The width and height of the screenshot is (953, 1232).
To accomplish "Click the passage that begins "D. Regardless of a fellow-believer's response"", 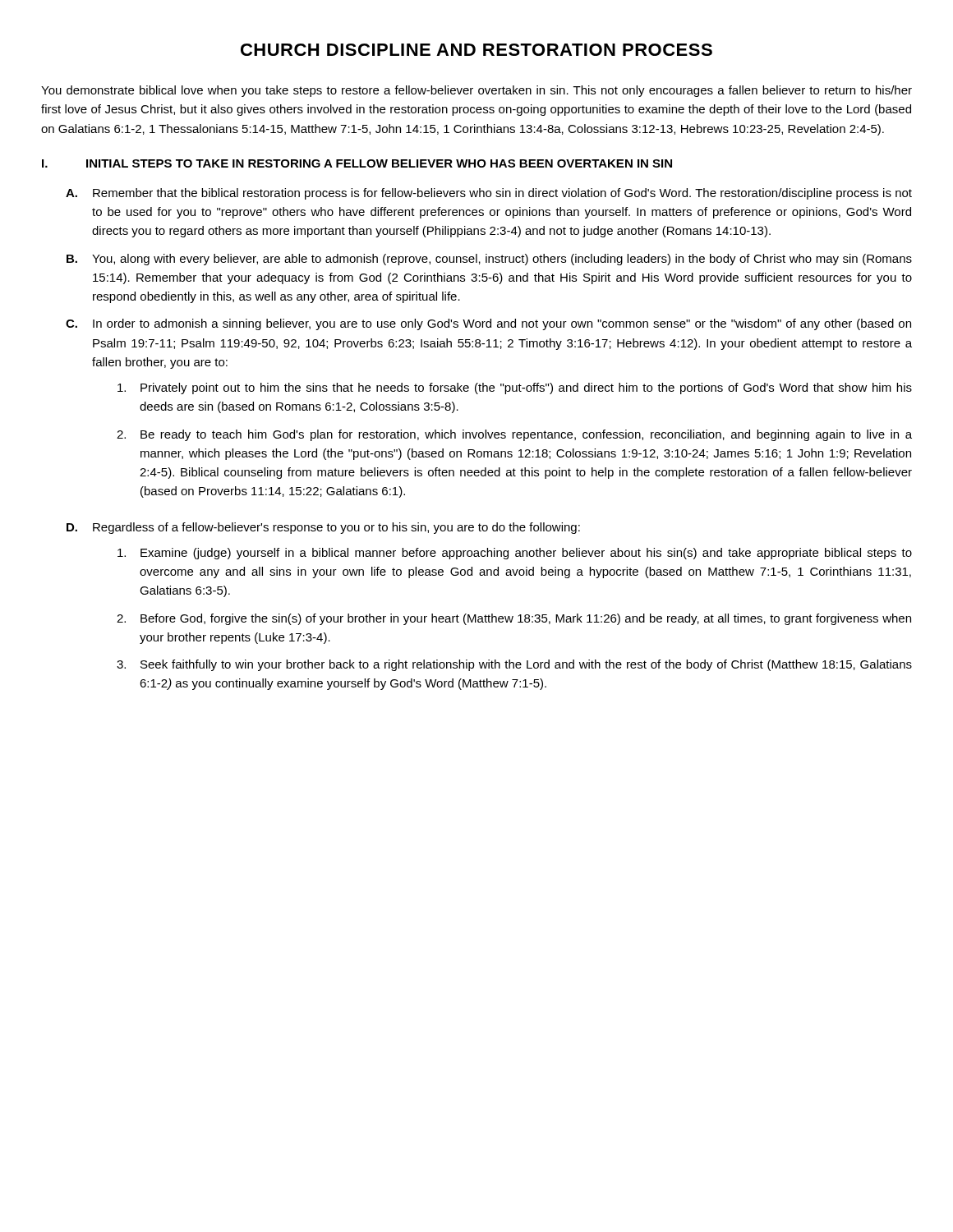I will 489,609.
